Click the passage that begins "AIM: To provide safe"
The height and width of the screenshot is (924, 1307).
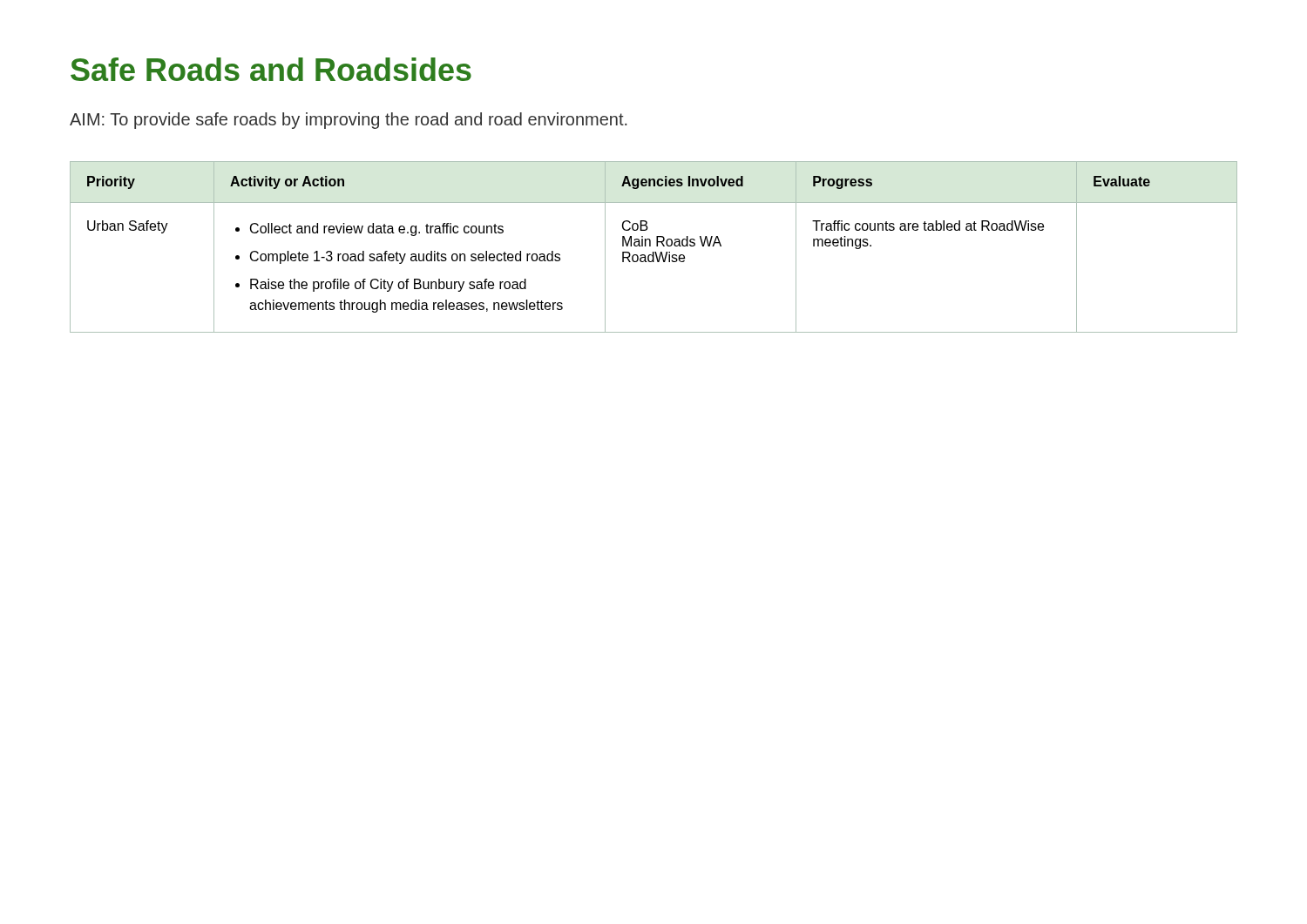coord(348,121)
